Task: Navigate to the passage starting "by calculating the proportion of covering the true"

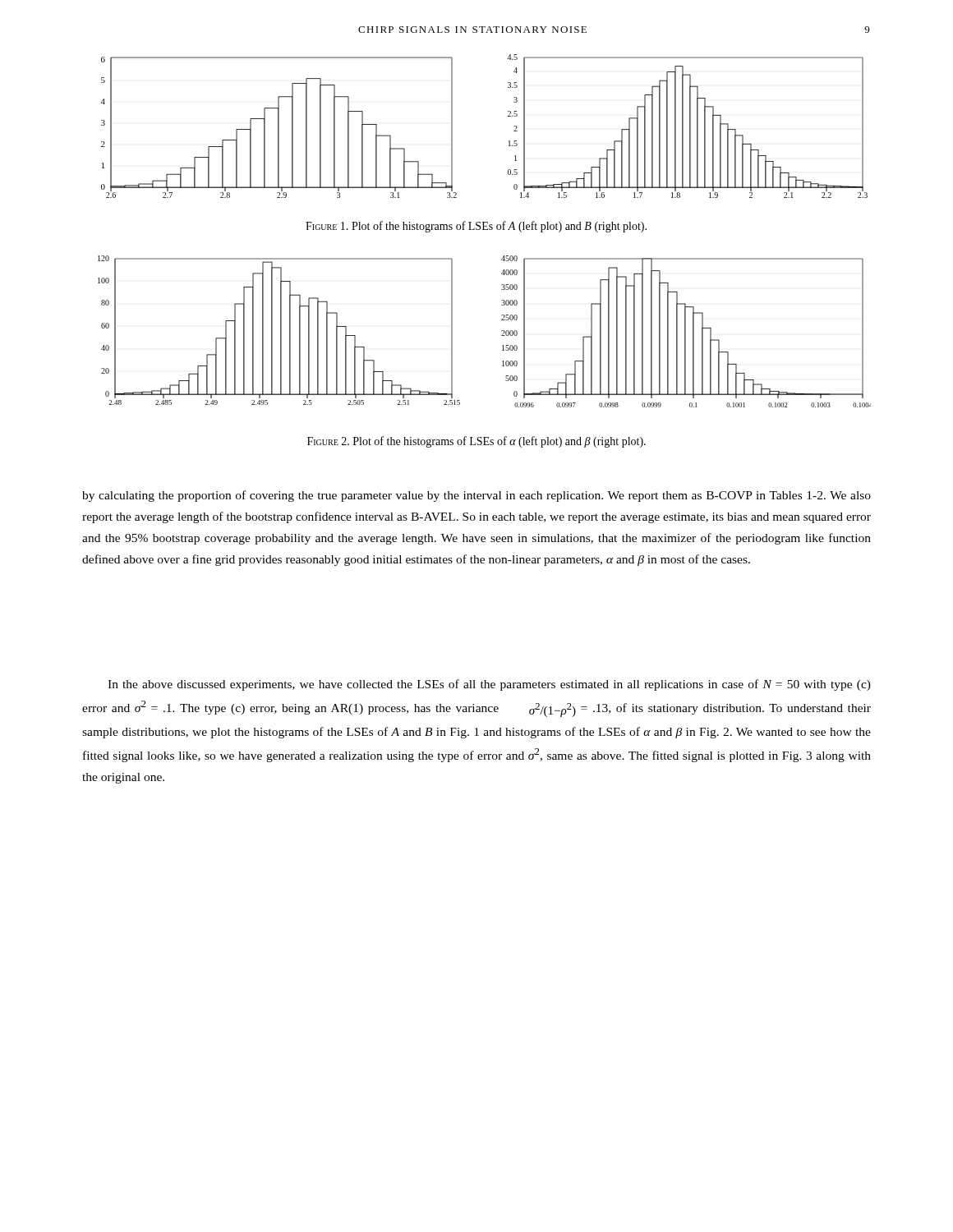Action: [x=476, y=527]
